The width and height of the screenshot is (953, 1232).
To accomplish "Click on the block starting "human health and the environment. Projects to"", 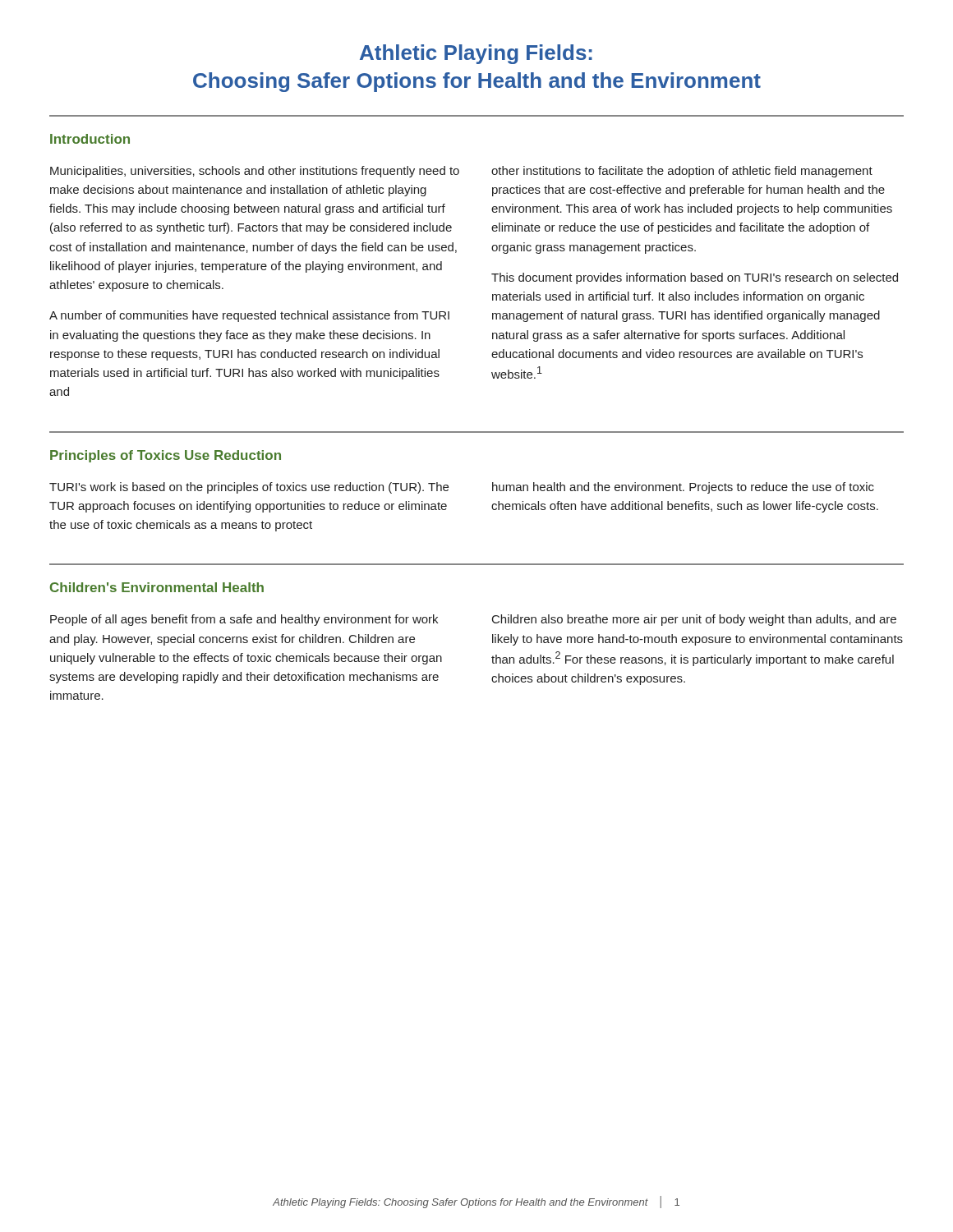I will [x=698, y=496].
